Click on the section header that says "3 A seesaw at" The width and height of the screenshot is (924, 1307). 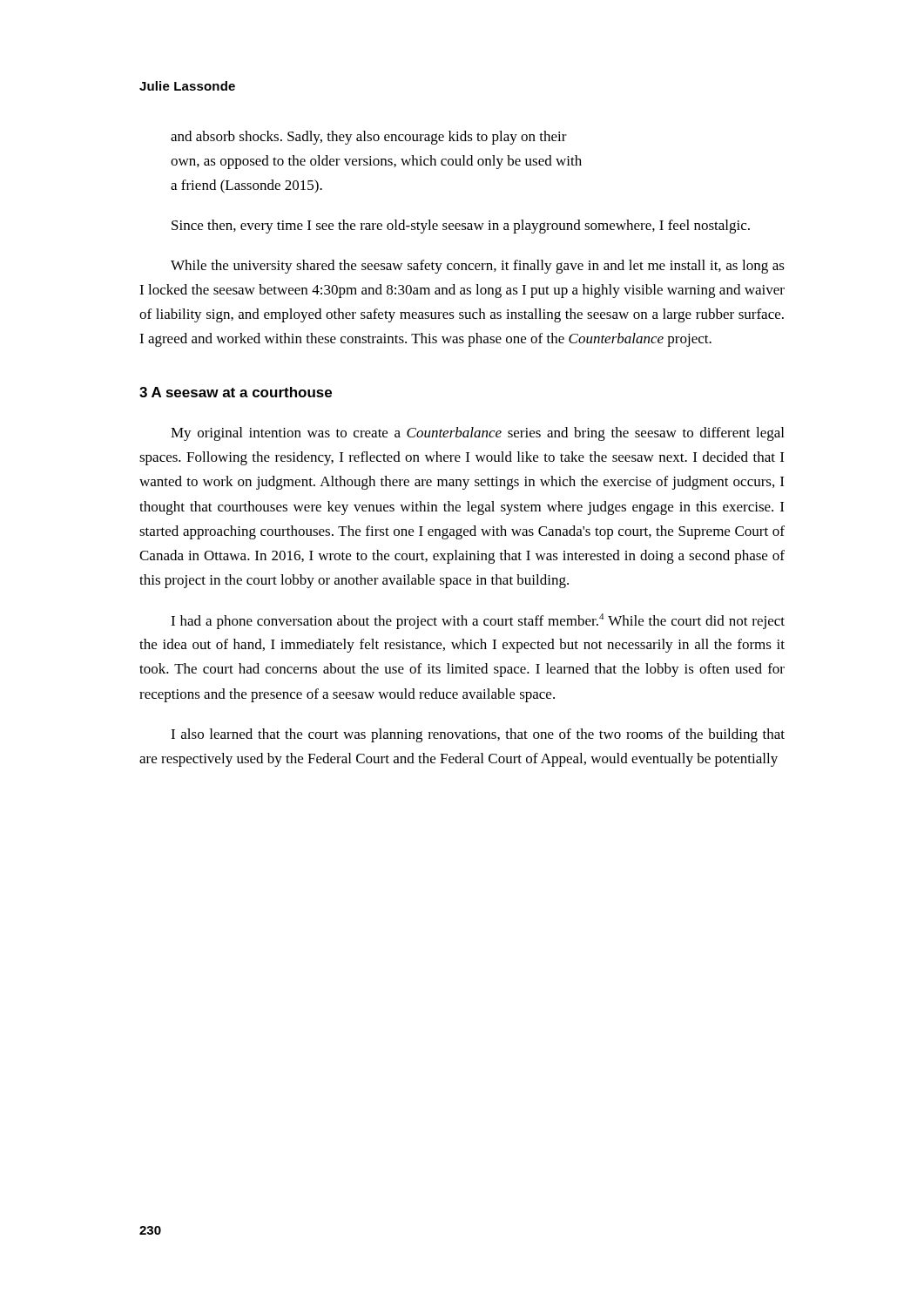[236, 393]
